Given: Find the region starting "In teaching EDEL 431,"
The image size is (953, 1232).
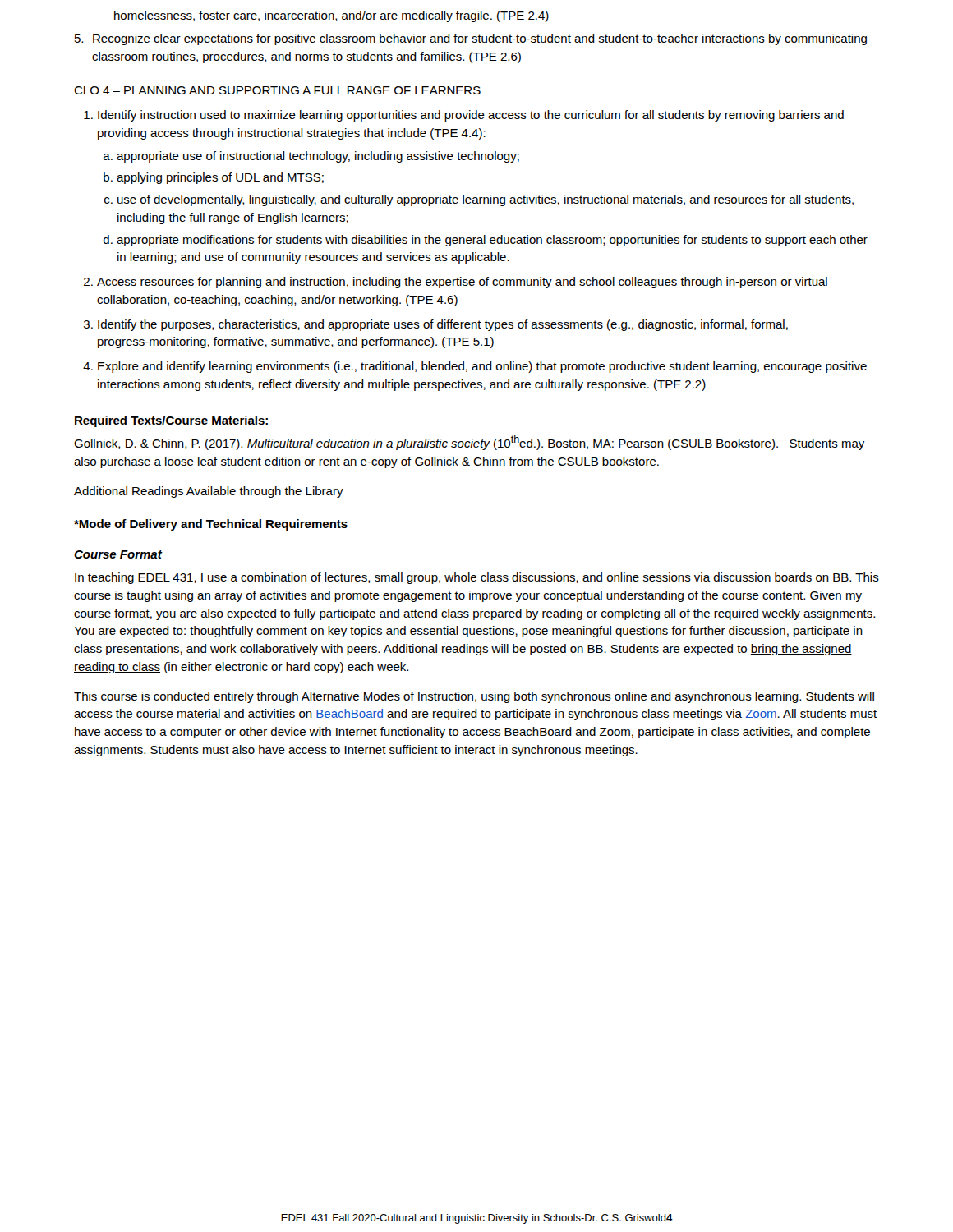Looking at the screenshot, I should click(476, 622).
